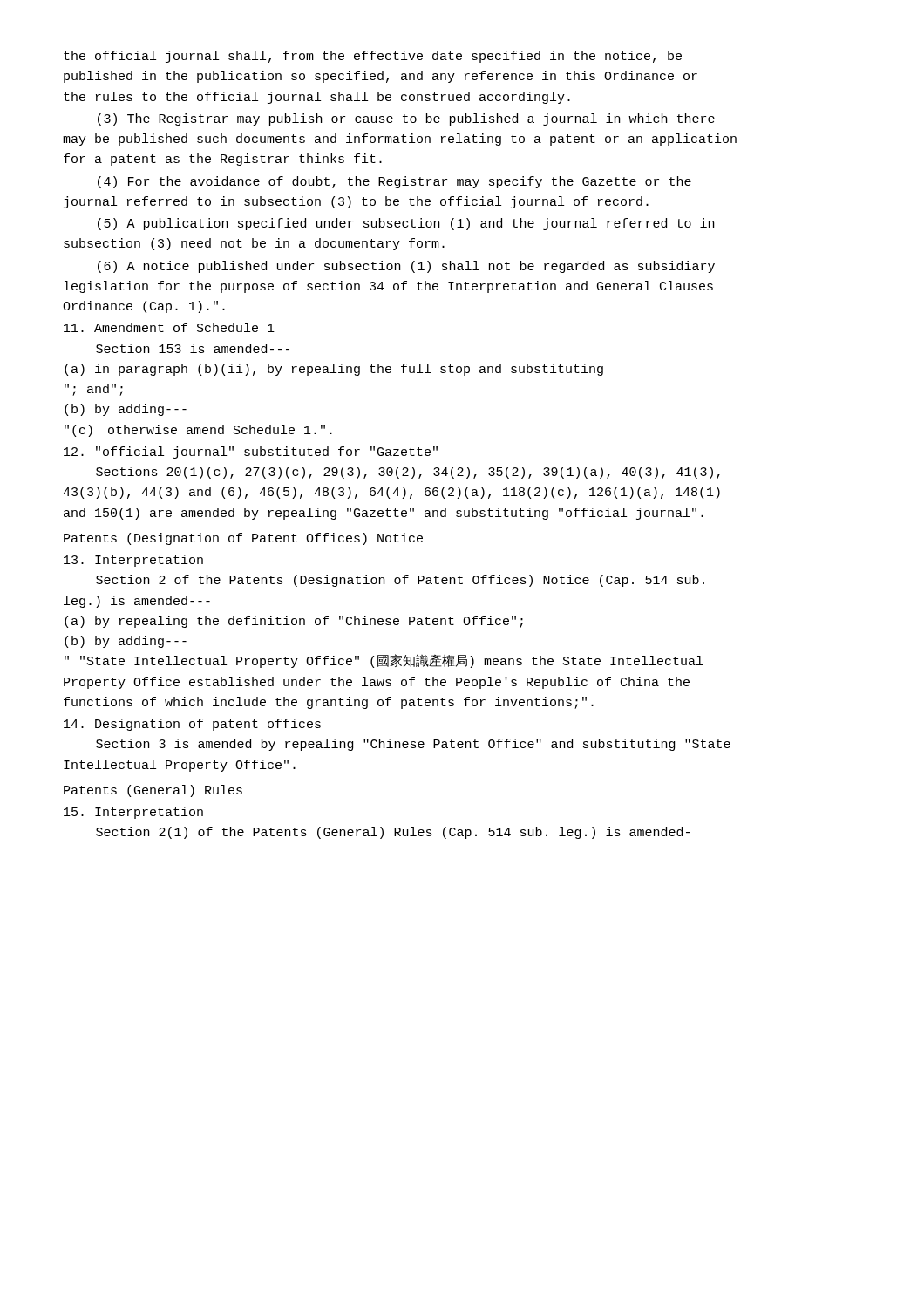Select the section header with the text "15. Interpretation"
The width and height of the screenshot is (924, 1308).
tap(133, 813)
